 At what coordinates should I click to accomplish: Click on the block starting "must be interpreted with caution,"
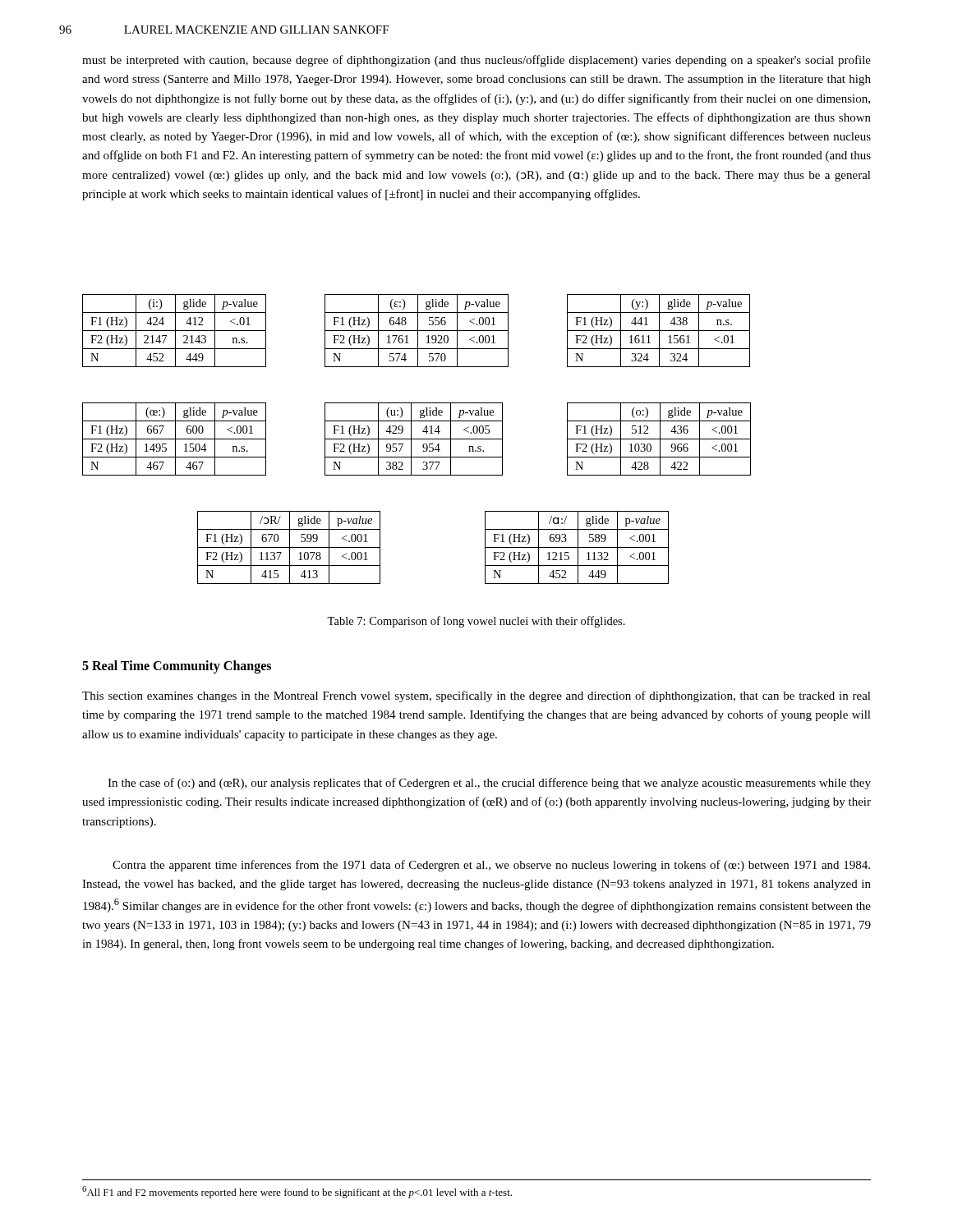[x=476, y=127]
